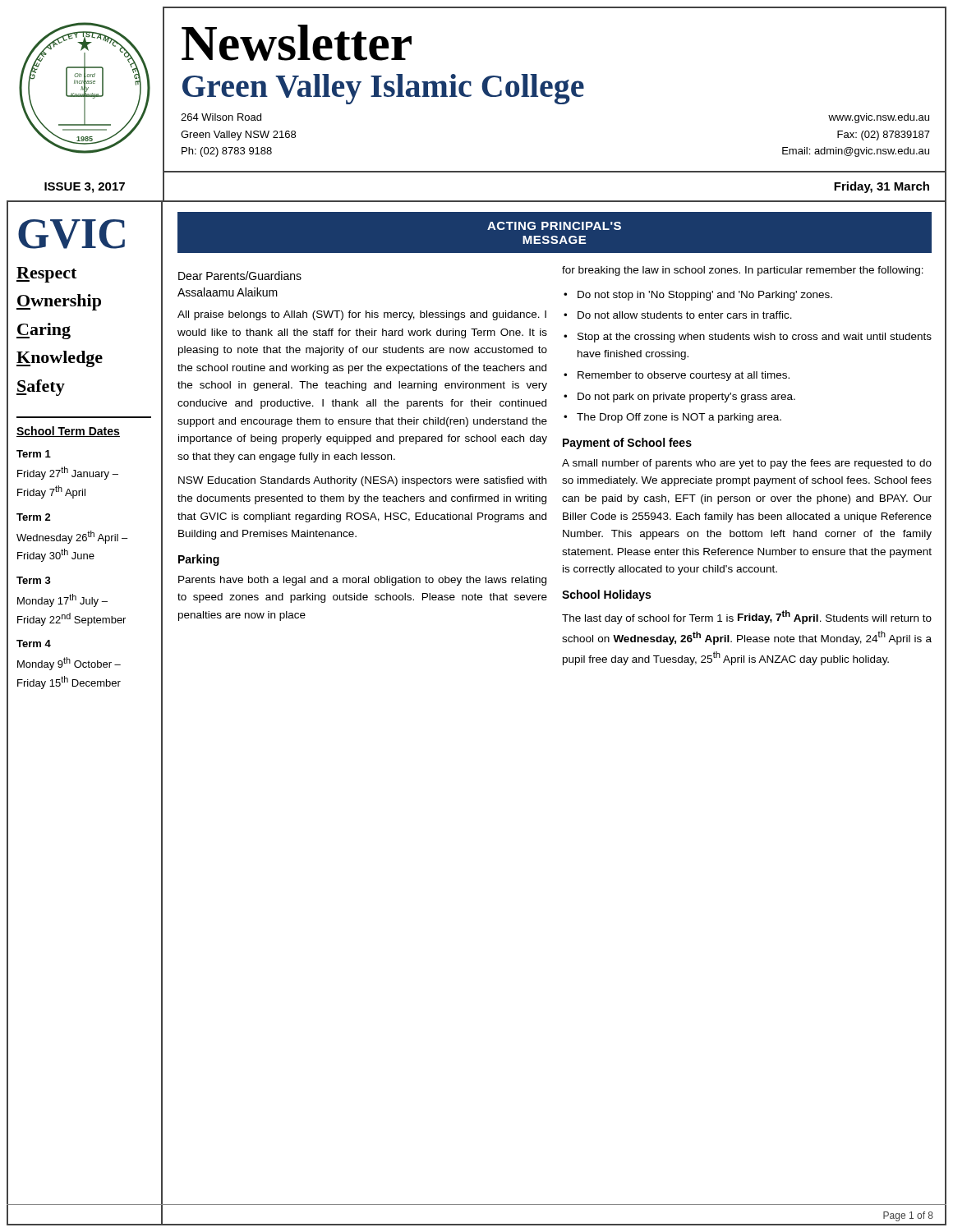Where does it say "Green Valley Islamic College"?
The height and width of the screenshot is (1232, 953).
pos(383,86)
